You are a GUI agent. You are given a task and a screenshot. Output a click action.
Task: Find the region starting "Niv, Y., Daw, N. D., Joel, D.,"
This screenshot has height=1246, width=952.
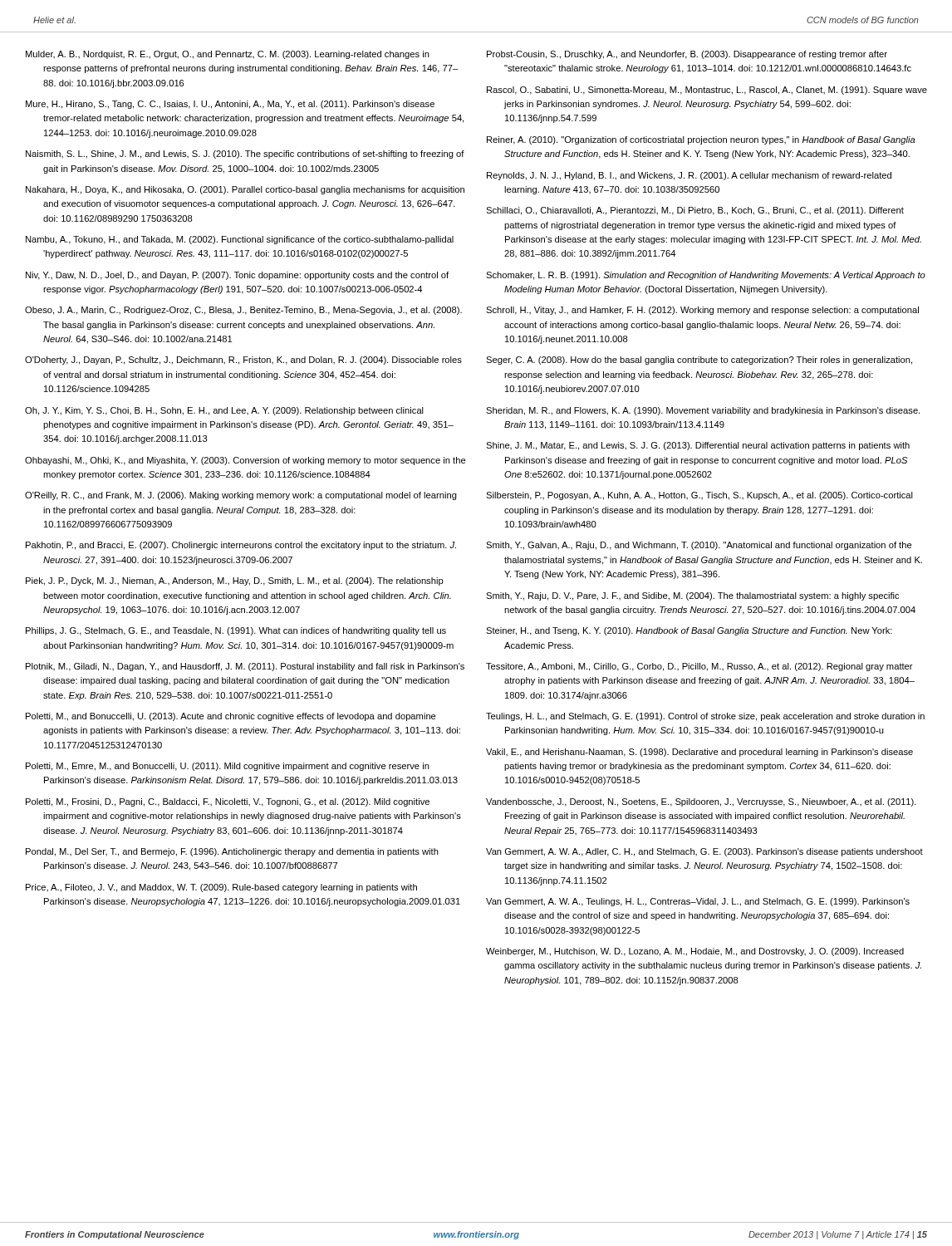[237, 282]
